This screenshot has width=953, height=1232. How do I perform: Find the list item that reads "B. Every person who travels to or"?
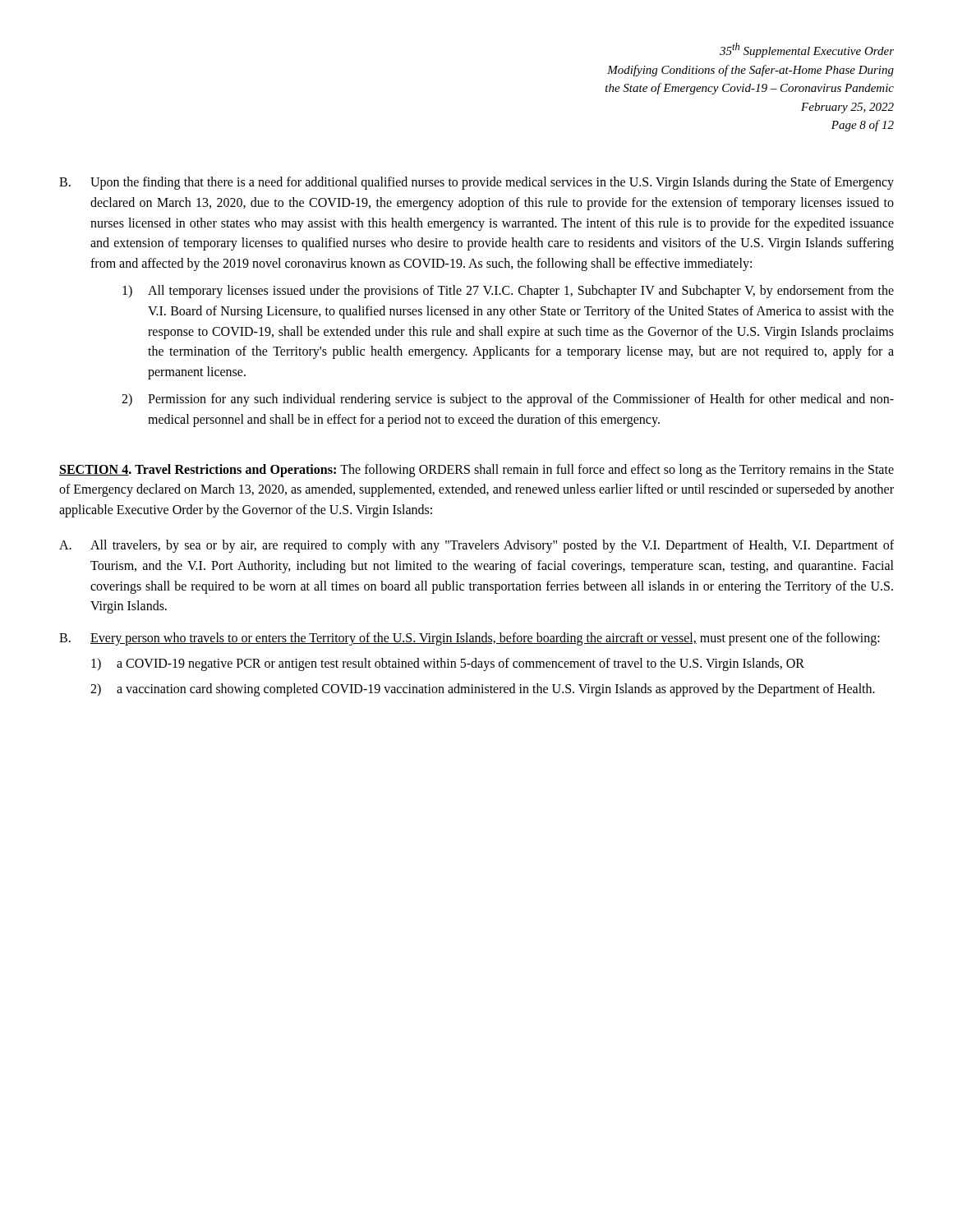pos(476,666)
